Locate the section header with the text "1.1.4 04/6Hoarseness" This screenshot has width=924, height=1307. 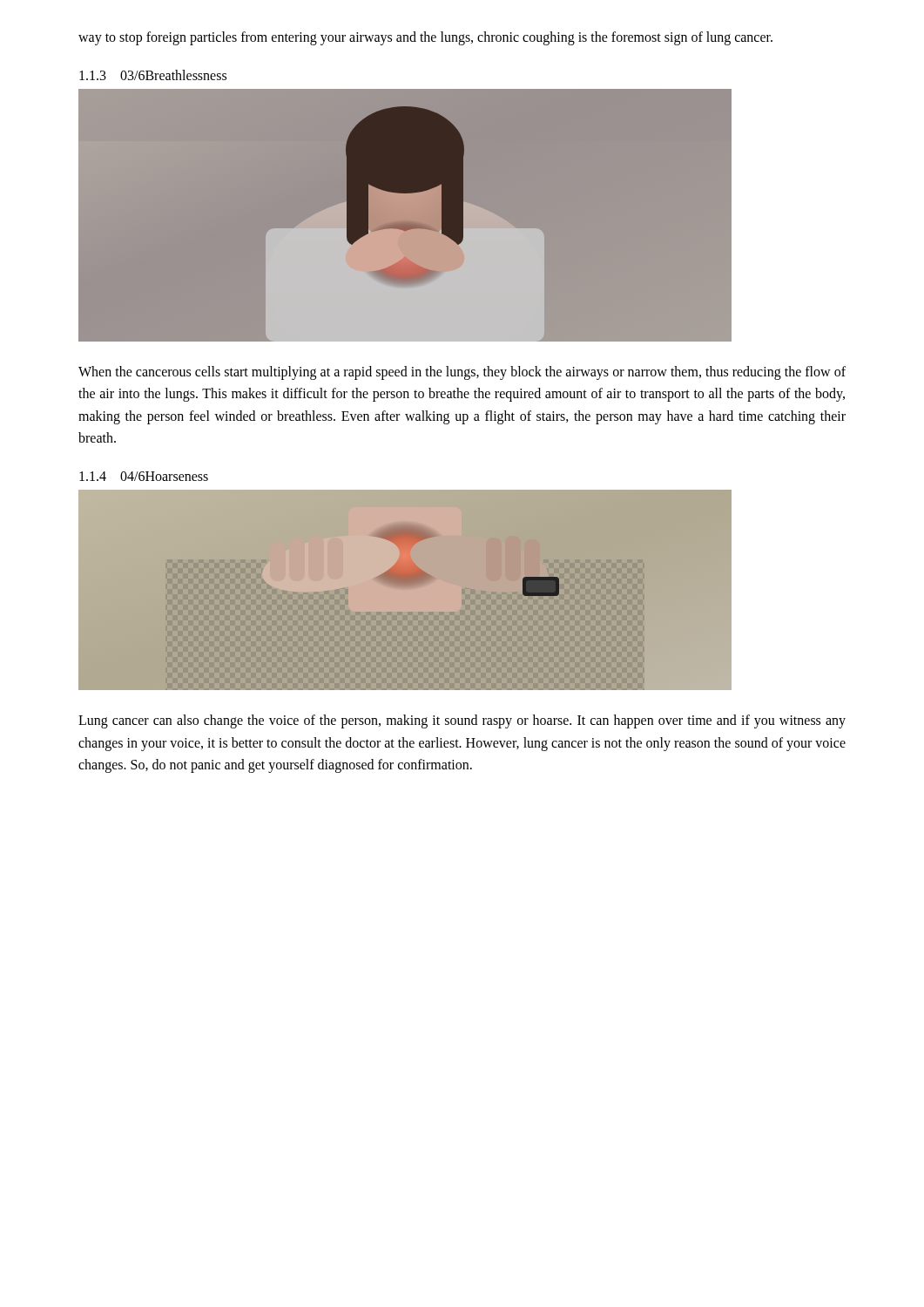[x=144, y=476]
